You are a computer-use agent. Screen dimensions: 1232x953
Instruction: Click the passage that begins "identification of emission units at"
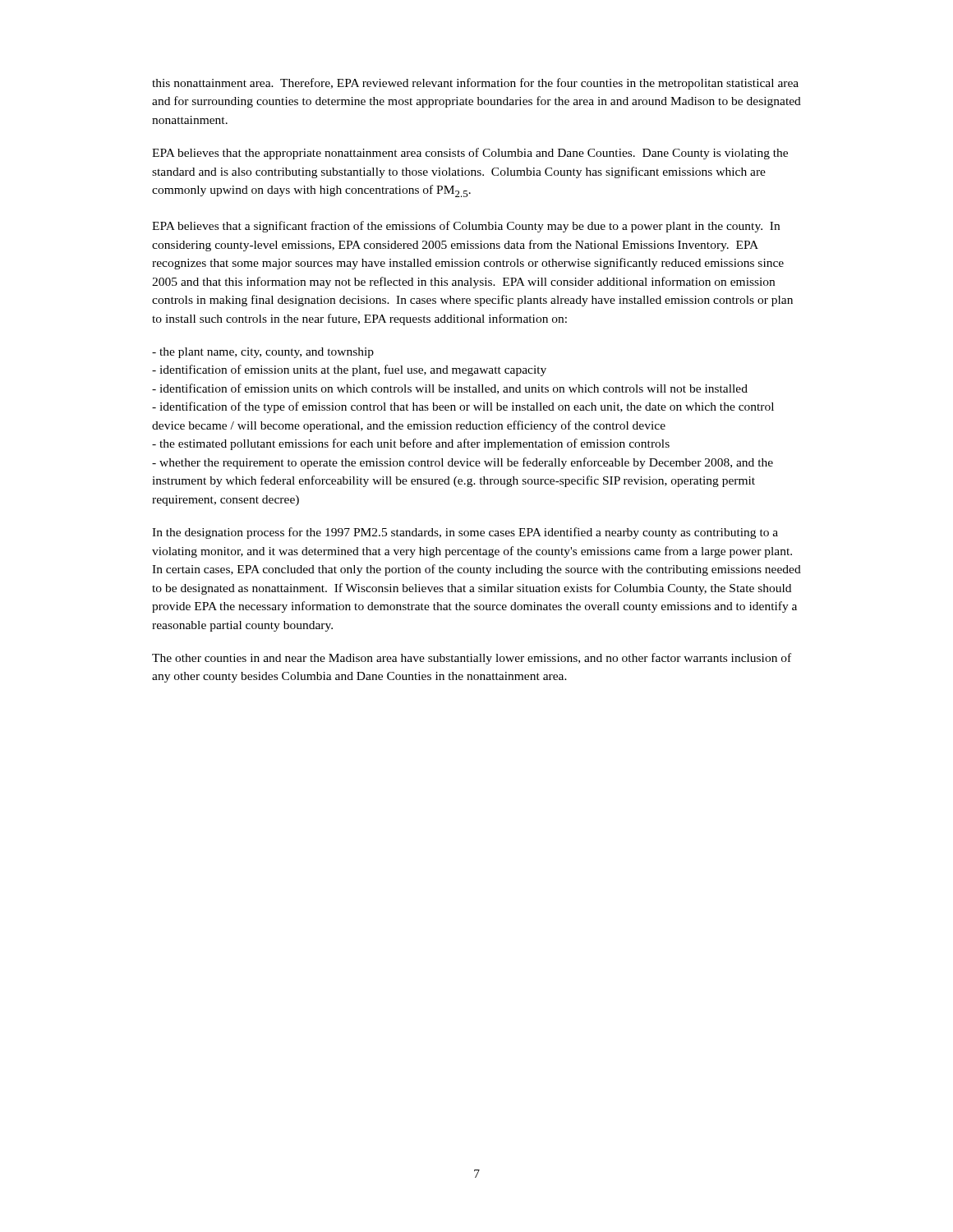[x=349, y=370]
